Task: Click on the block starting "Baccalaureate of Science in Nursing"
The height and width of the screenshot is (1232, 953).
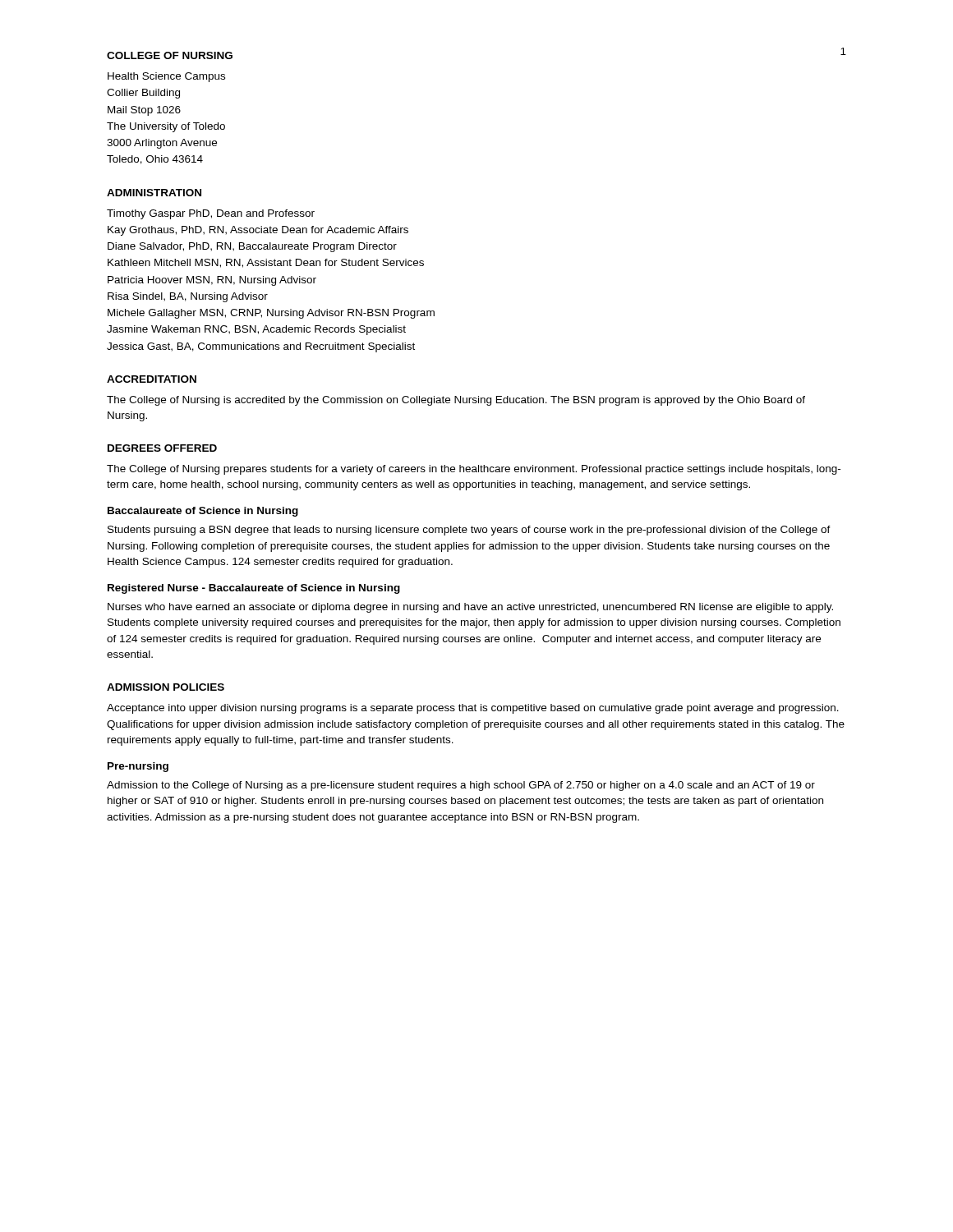Action: point(203,510)
